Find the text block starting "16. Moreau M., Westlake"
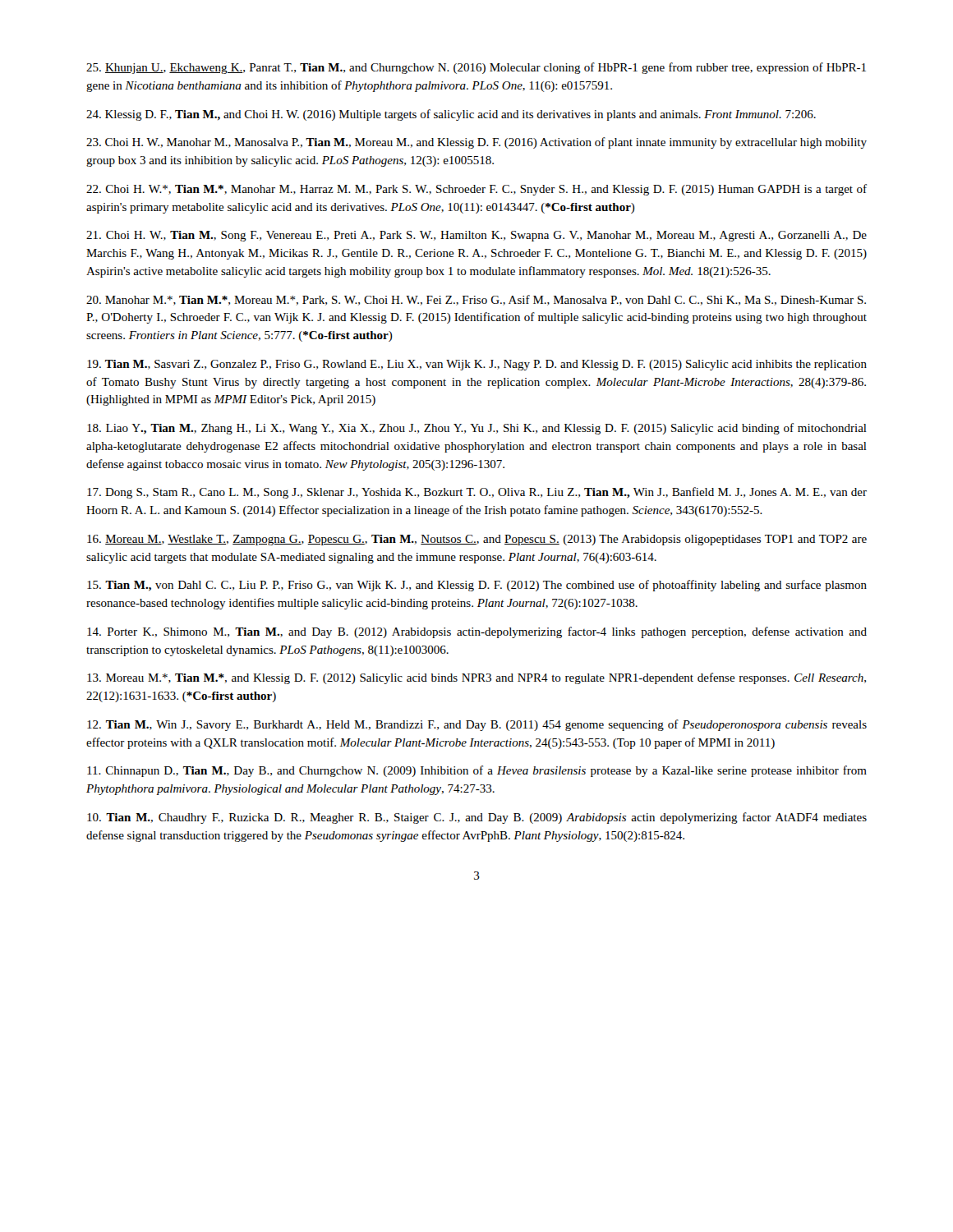Image resolution: width=953 pixels, height=1232 pixels. point(476,548)
